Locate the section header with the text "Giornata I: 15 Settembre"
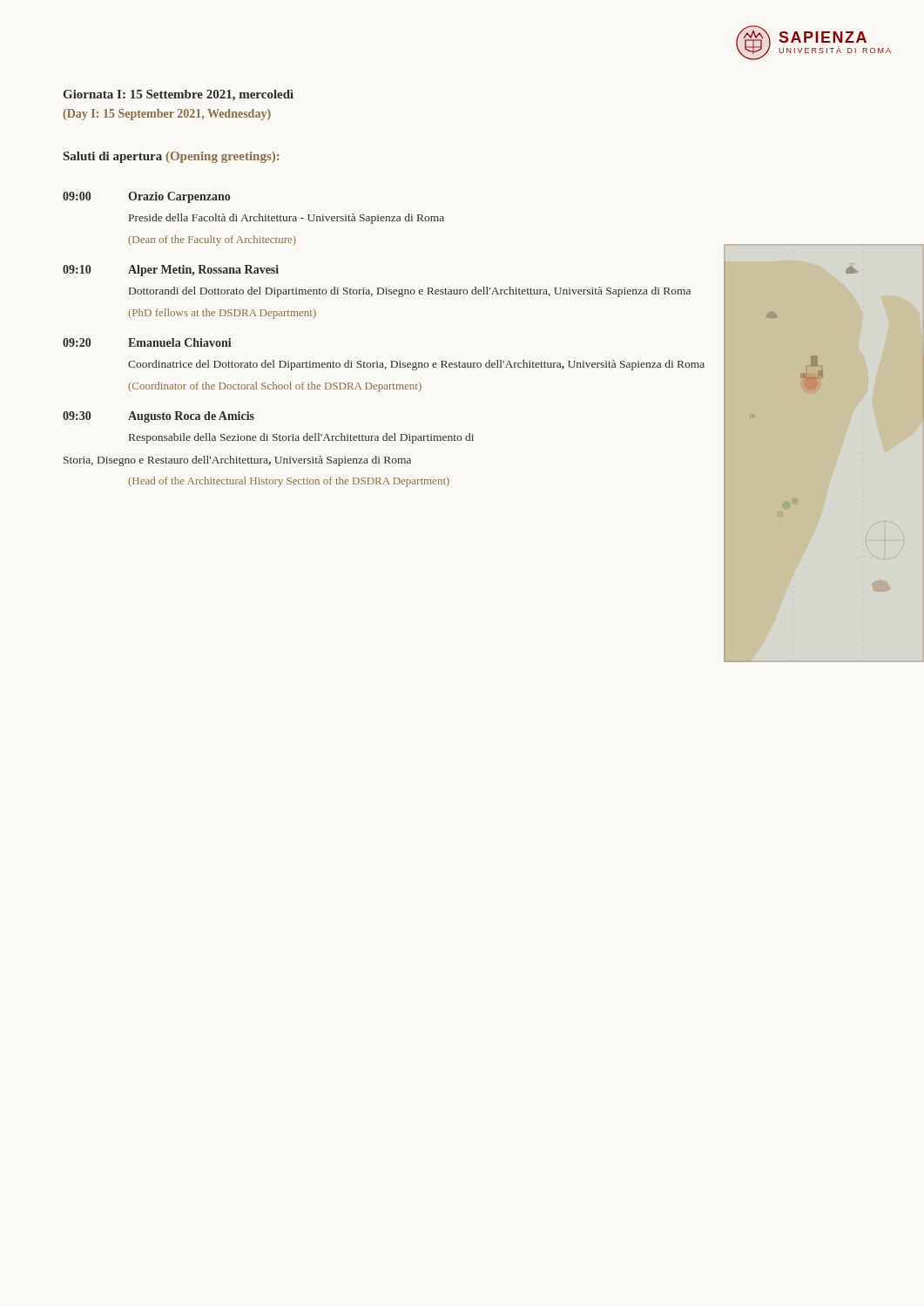This screenshot has height=1307, width=924. point(178,94)
